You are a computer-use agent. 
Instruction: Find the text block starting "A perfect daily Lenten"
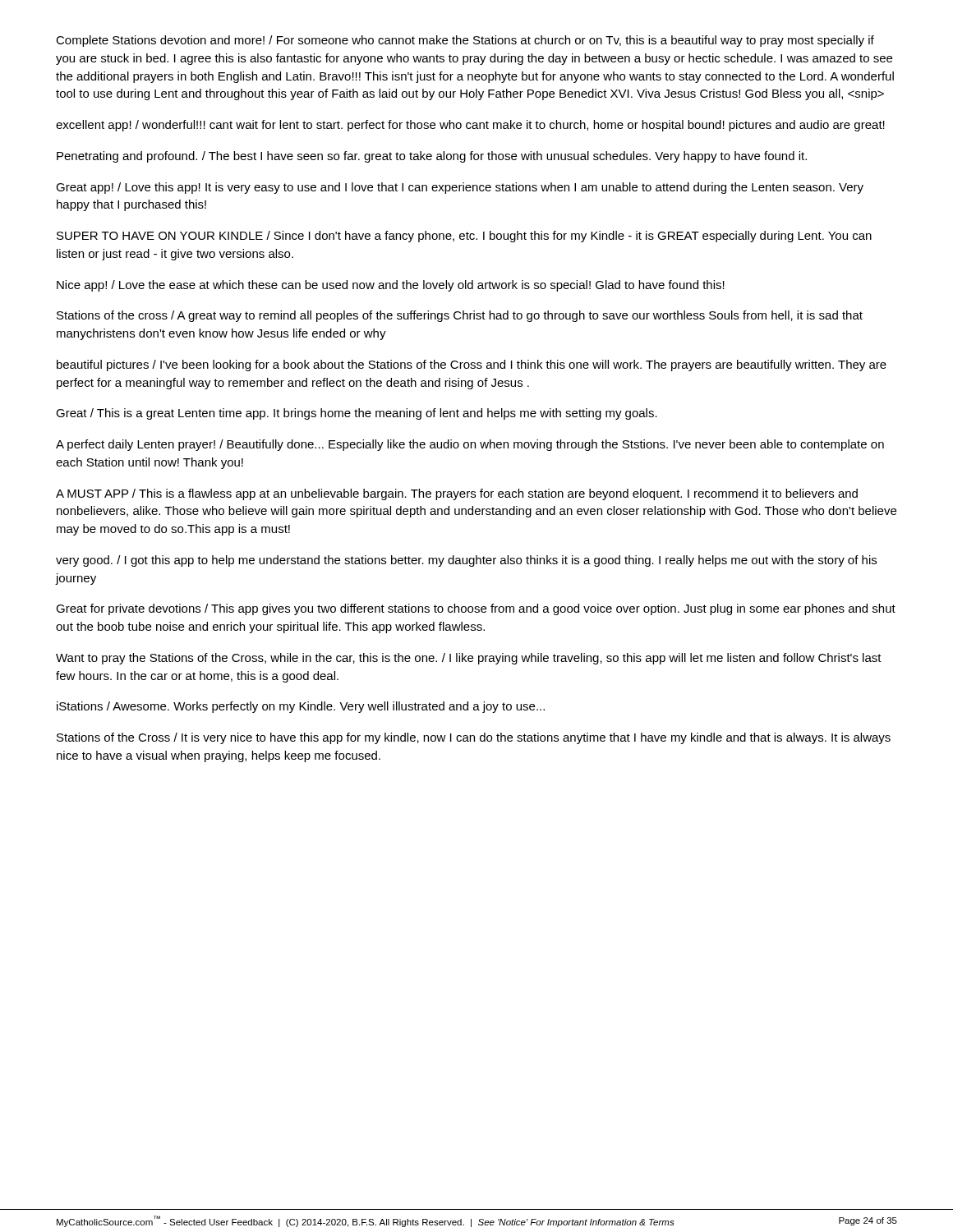point(470,453)
